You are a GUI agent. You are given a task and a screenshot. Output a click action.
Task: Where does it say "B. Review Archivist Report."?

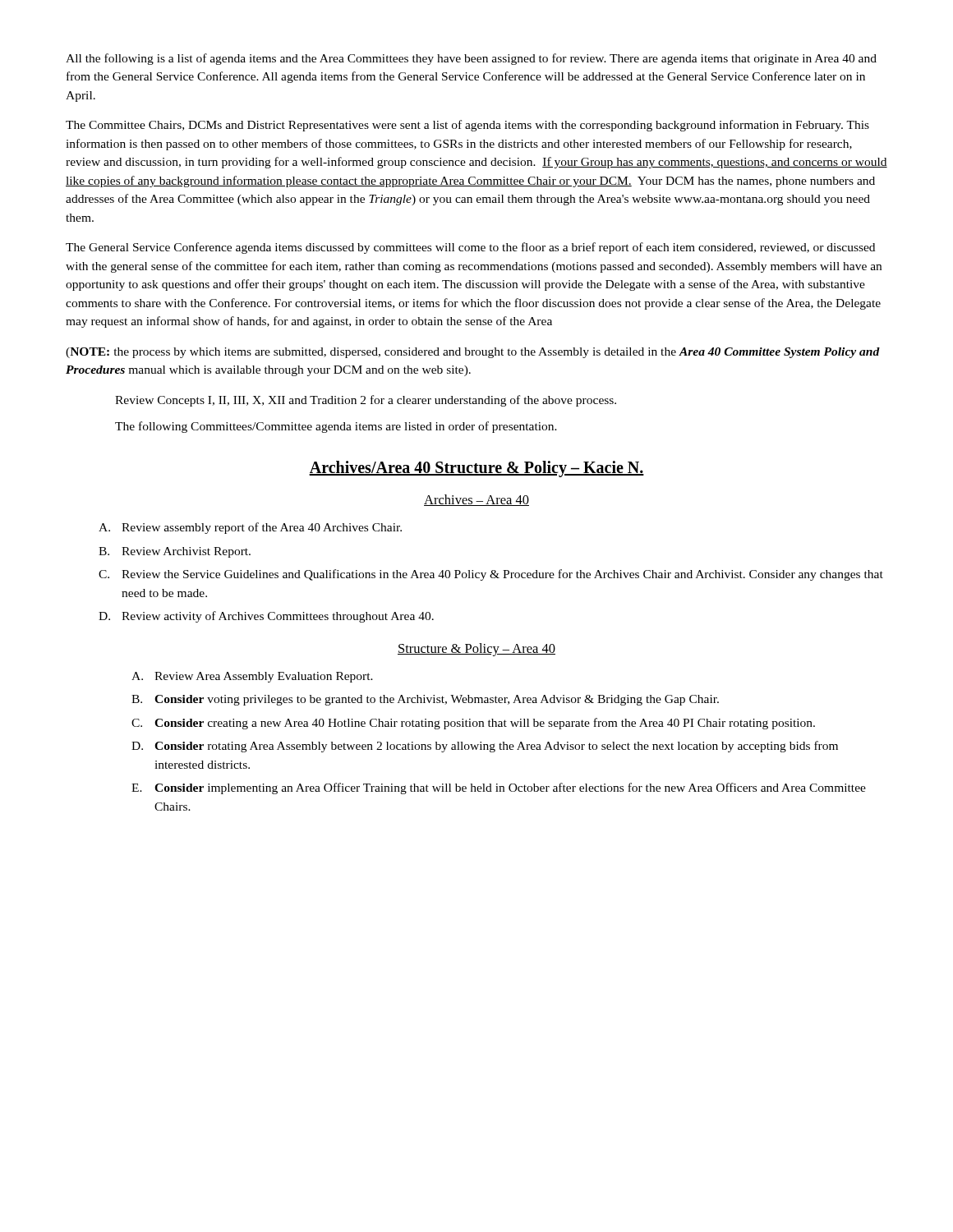[x=175, y=552]
